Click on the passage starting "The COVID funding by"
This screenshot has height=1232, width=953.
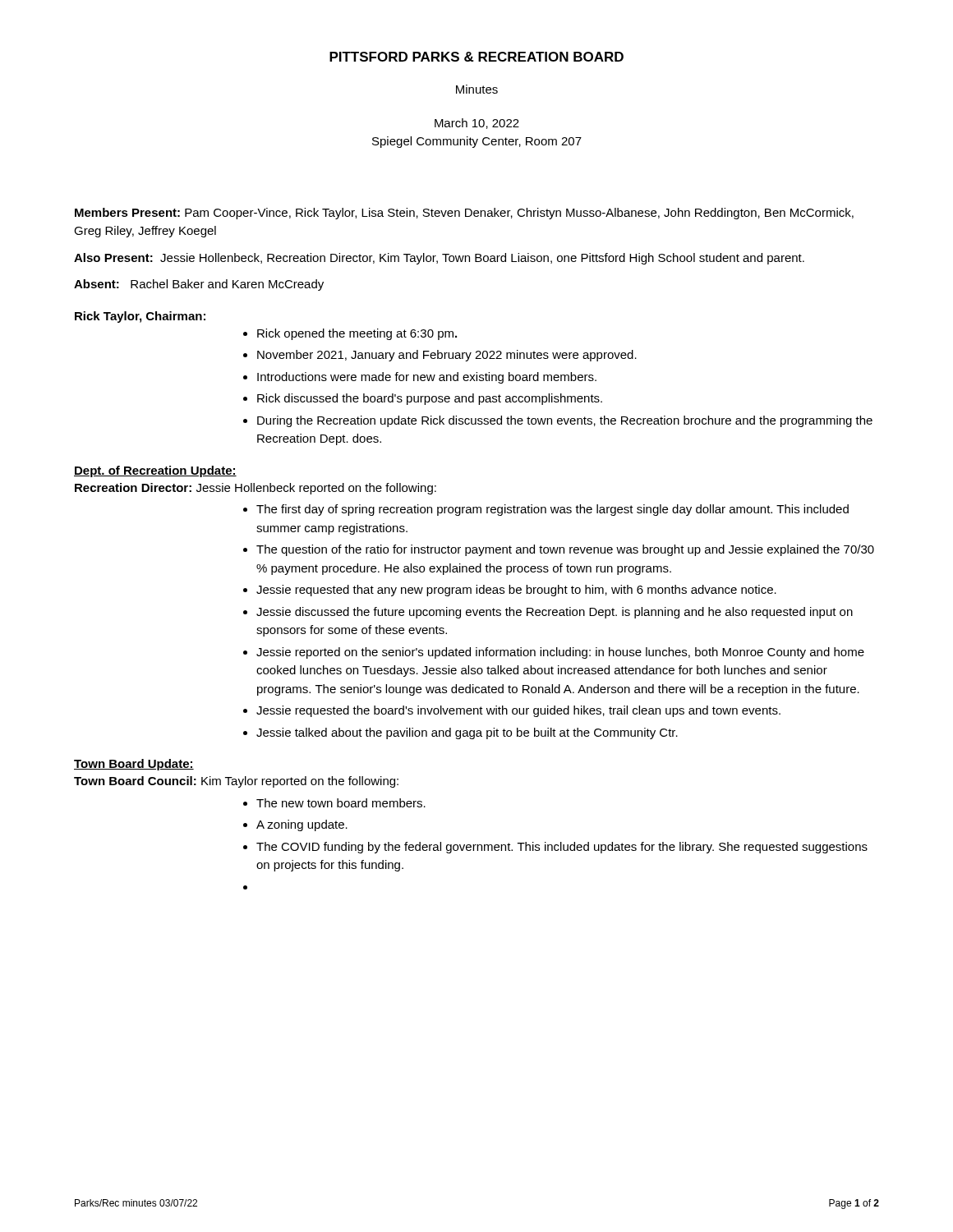(x=562, y=855)
